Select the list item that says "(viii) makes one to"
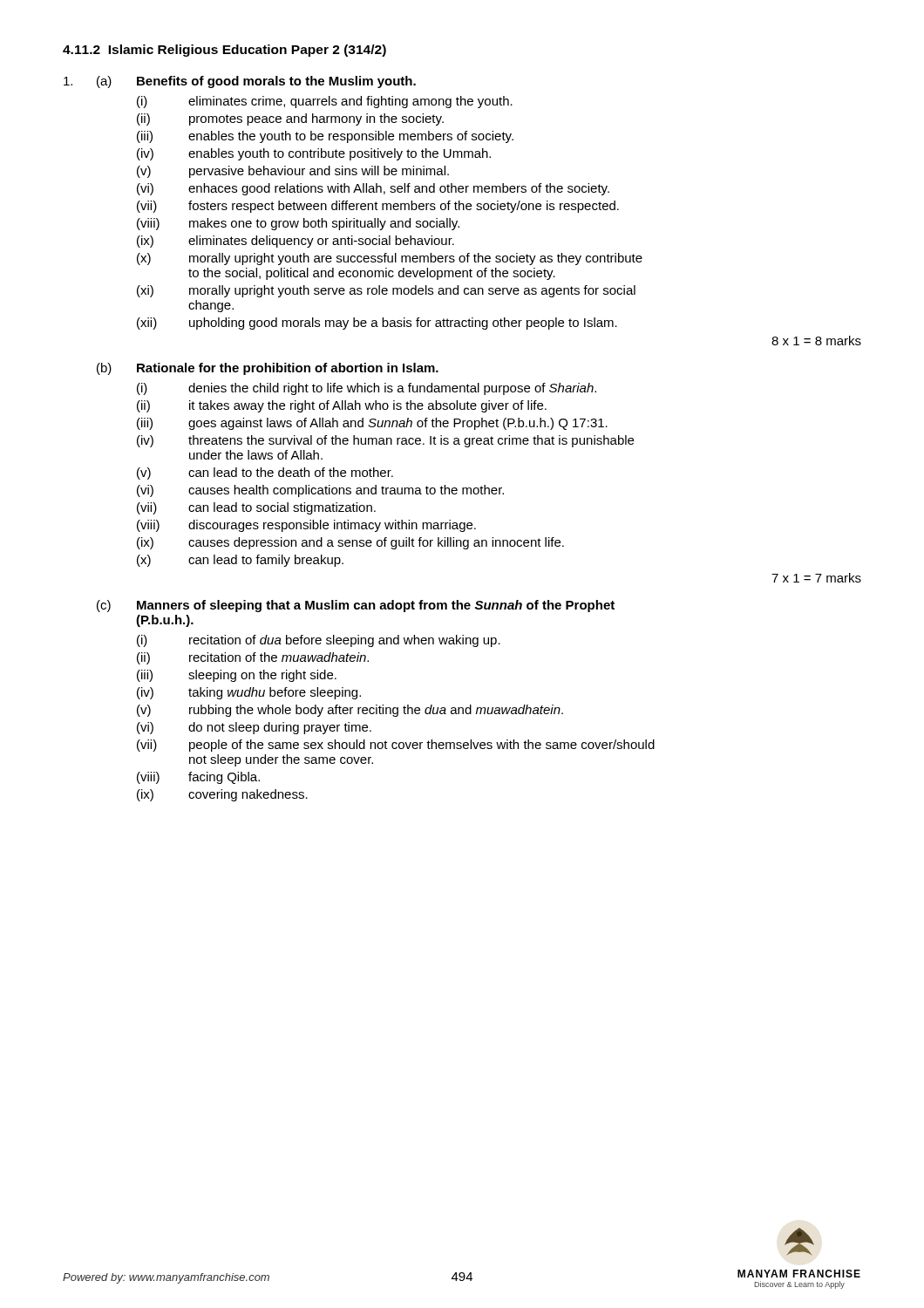The image size is (924, 1308). 298,223
